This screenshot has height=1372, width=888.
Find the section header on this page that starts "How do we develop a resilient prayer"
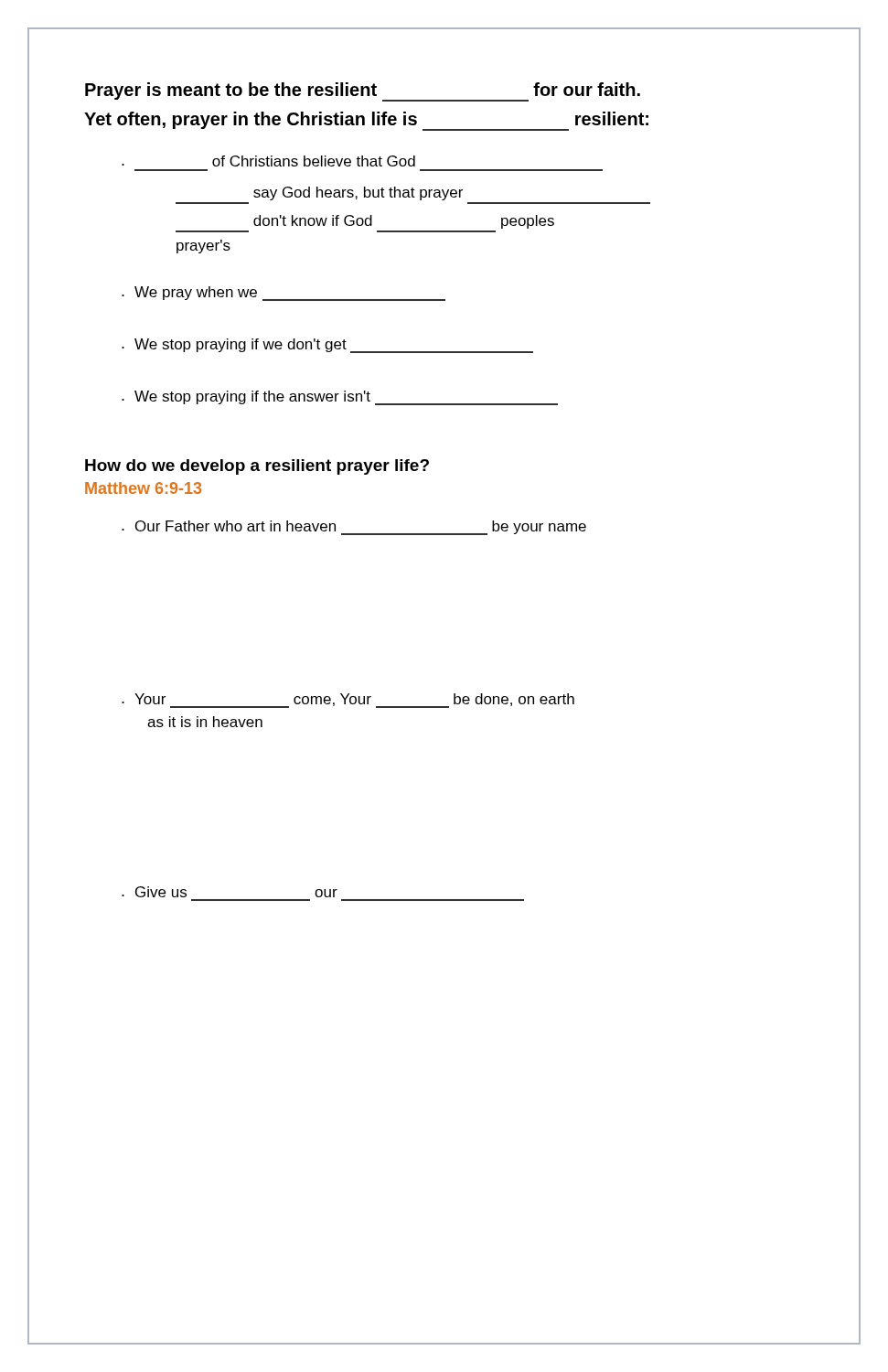pos(257,465)
